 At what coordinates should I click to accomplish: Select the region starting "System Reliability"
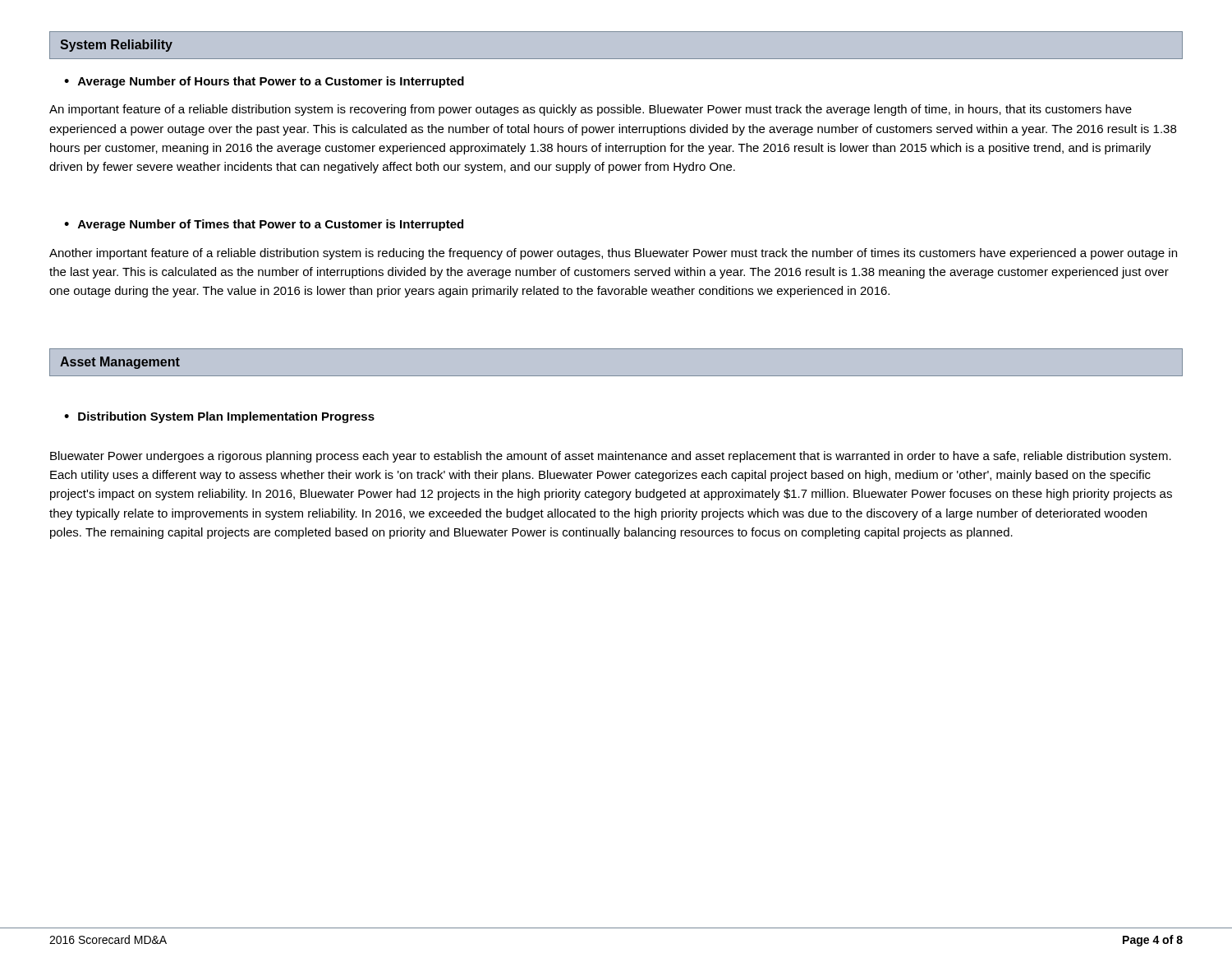[116, 45]
